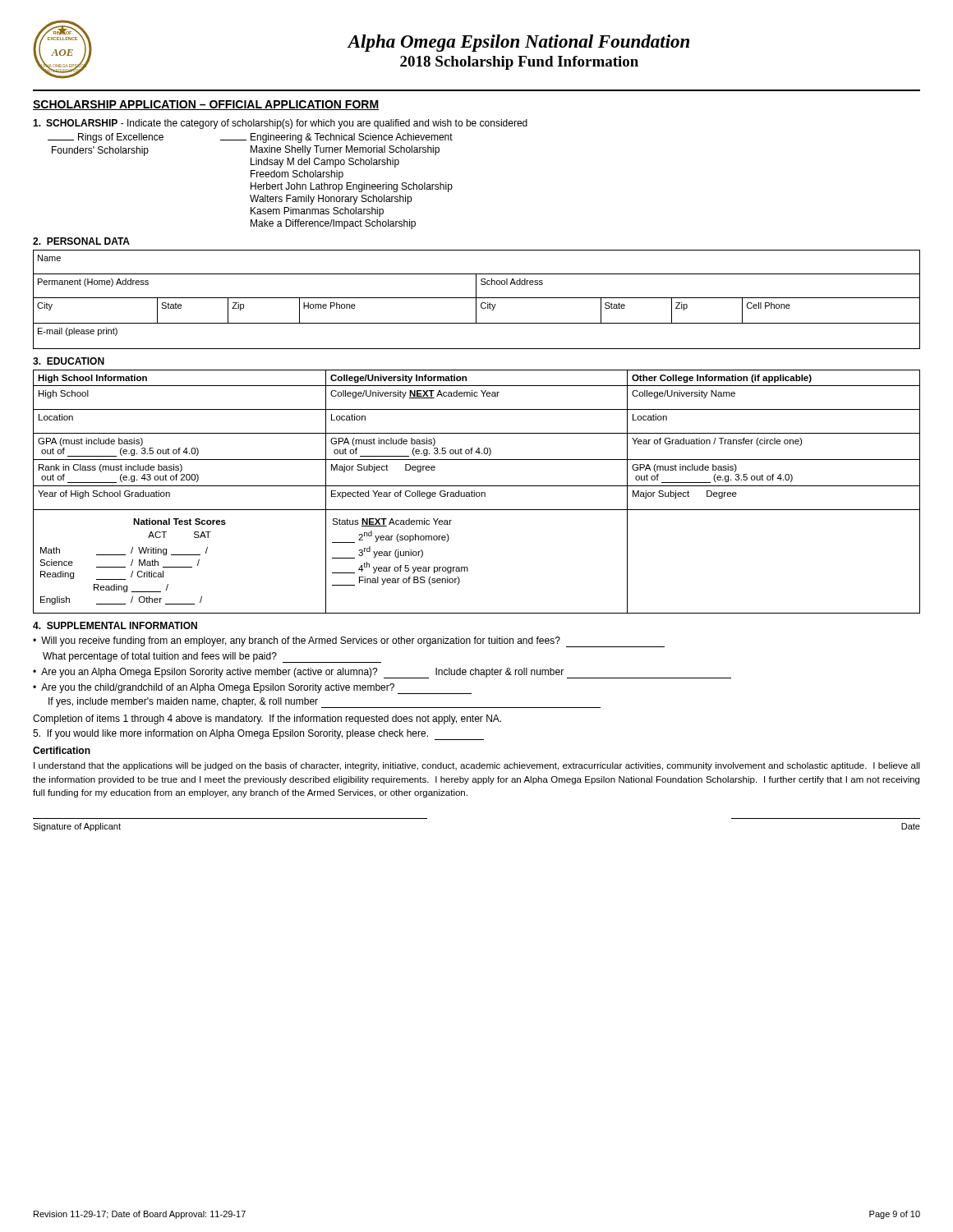Point to the block beginning "What percentage of"
The height and width of the screenshot is (1232, 953).
point(212,657)
